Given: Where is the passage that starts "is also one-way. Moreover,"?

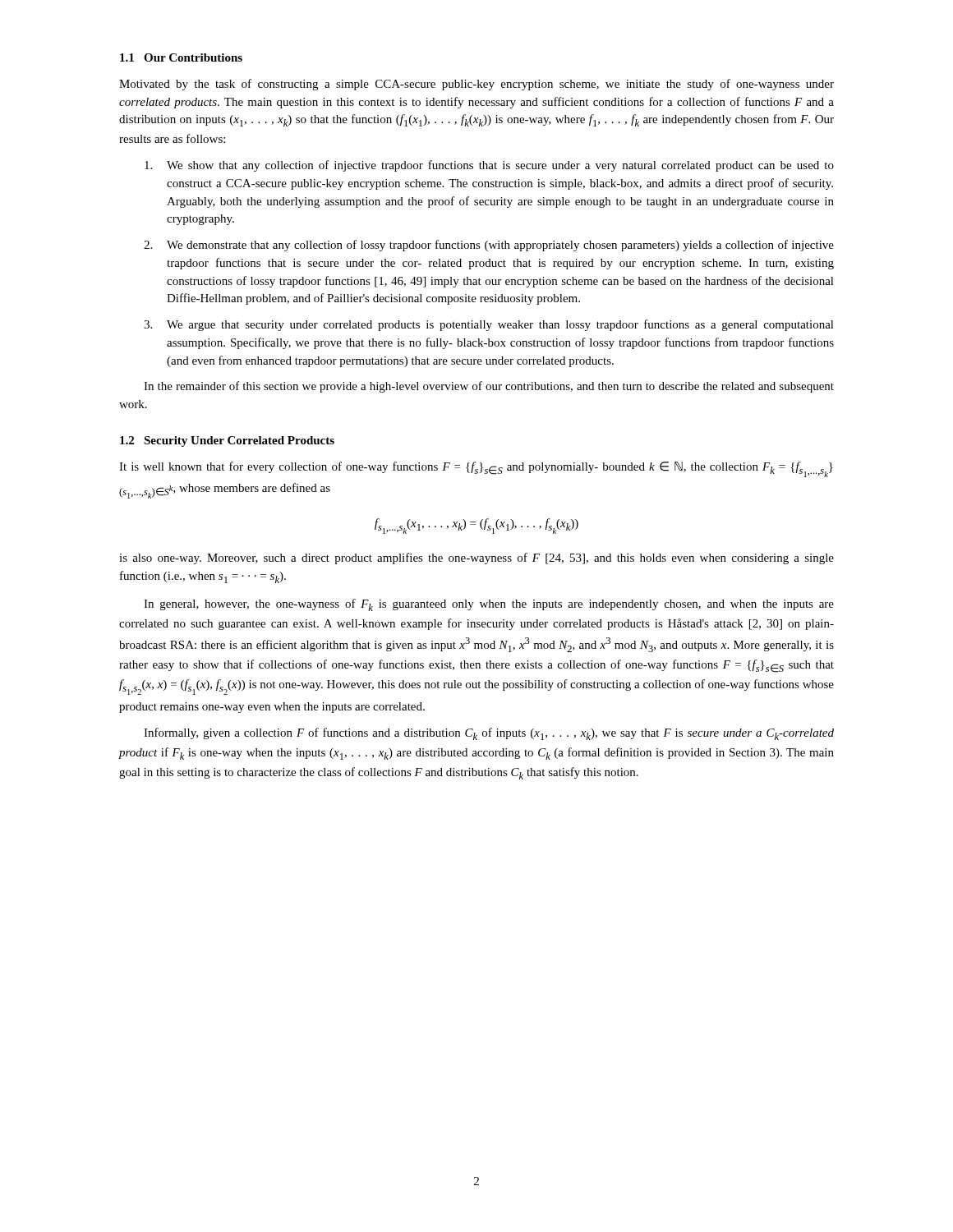Looking at the screenshot, I should tap(476, 569).
